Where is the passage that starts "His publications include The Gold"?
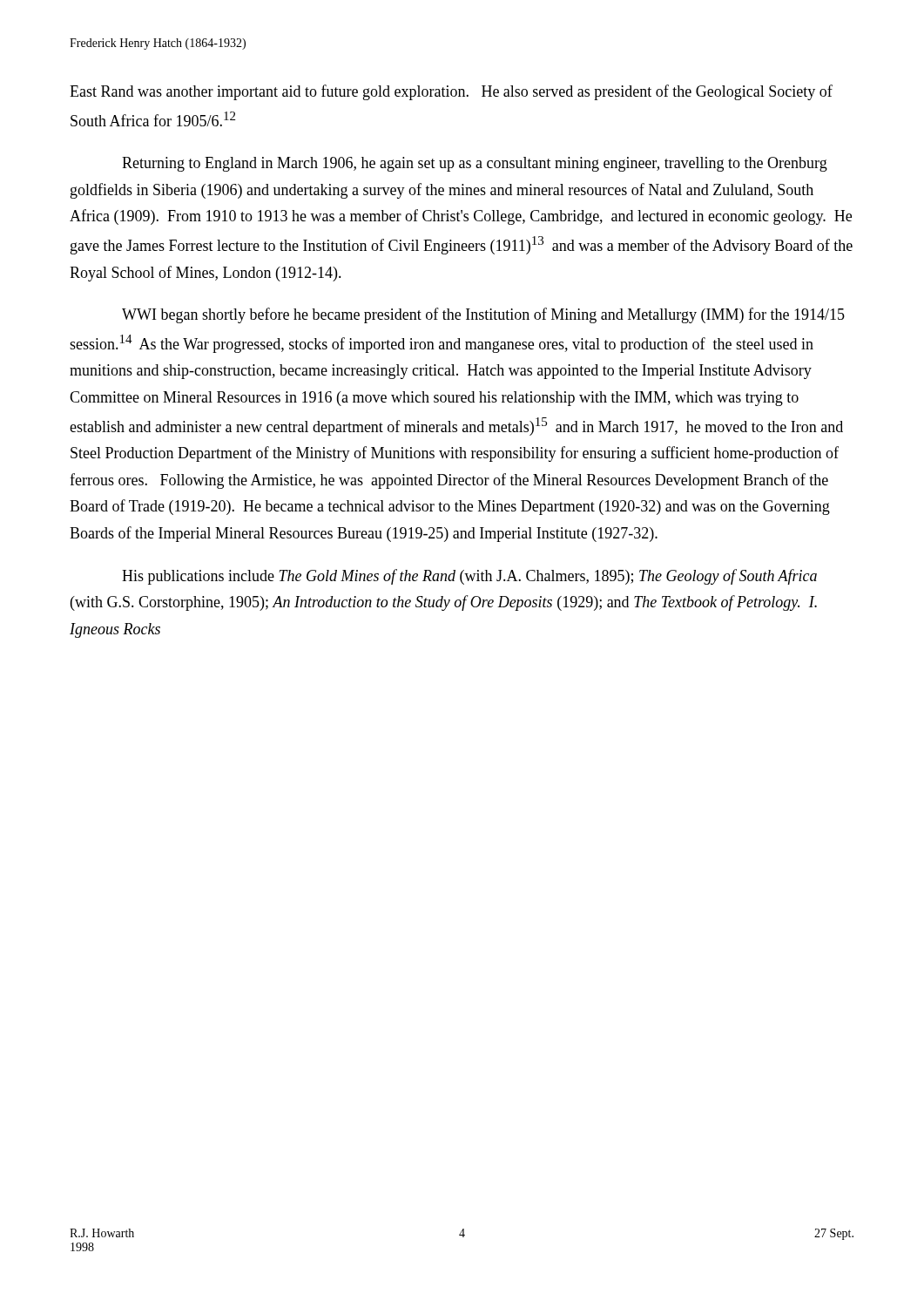The width and height of the screenshot is (924, 1307). click(462, 602)
